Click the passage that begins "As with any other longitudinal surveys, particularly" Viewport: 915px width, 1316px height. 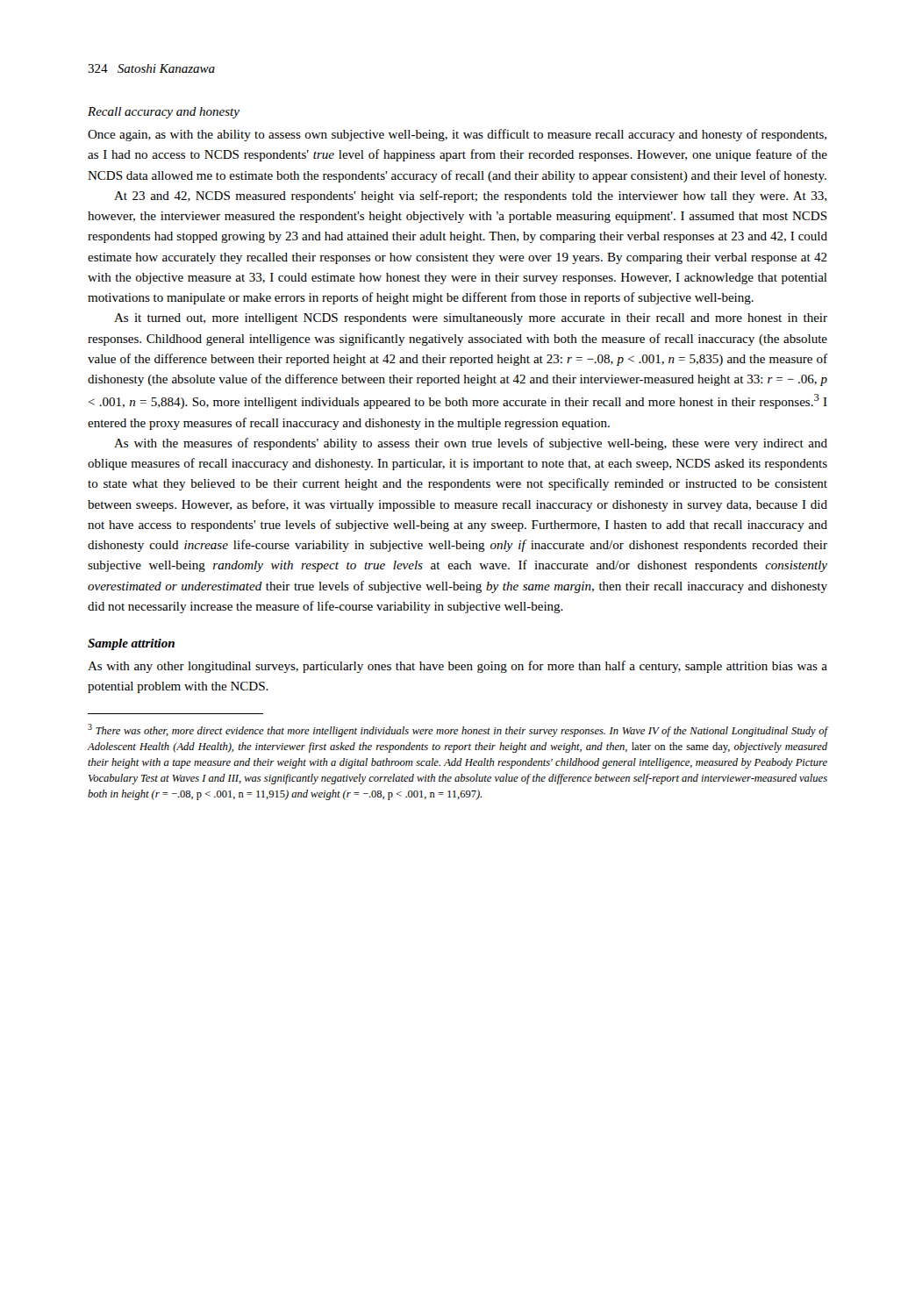(458, 677)
